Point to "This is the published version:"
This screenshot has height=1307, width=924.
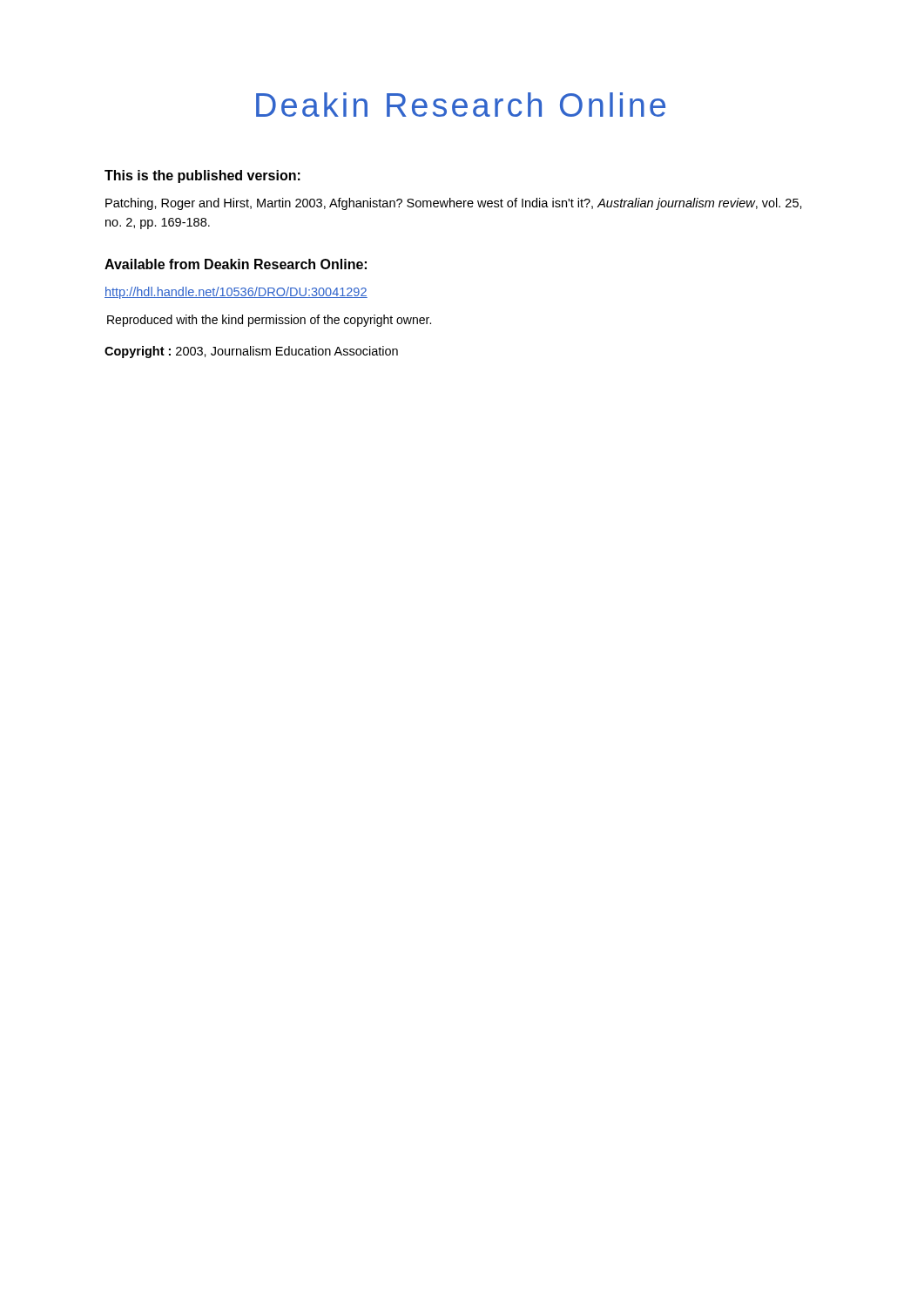(x=203, y=176)
